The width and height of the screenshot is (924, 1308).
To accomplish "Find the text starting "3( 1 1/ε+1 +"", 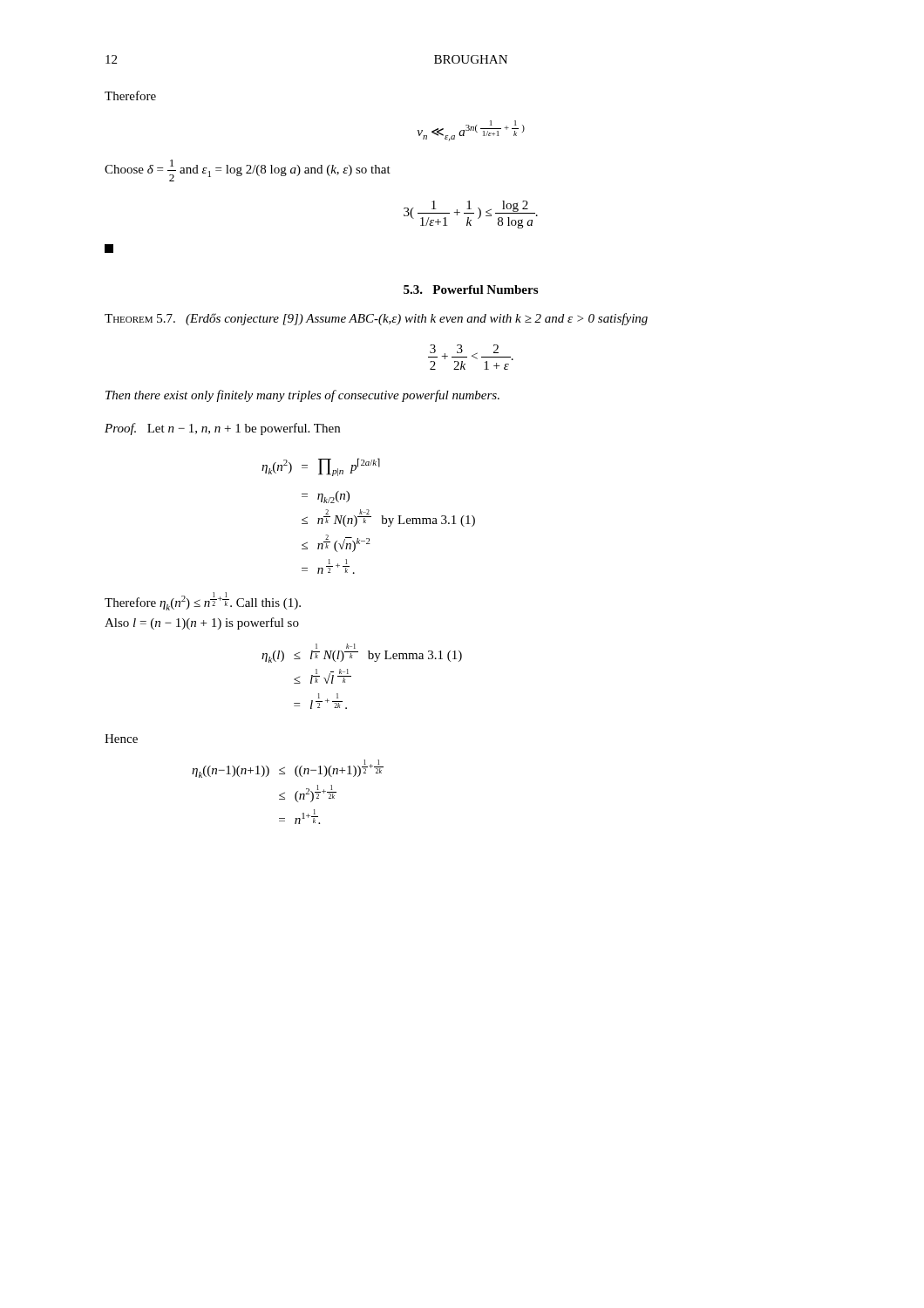I will tap(471, 213).
